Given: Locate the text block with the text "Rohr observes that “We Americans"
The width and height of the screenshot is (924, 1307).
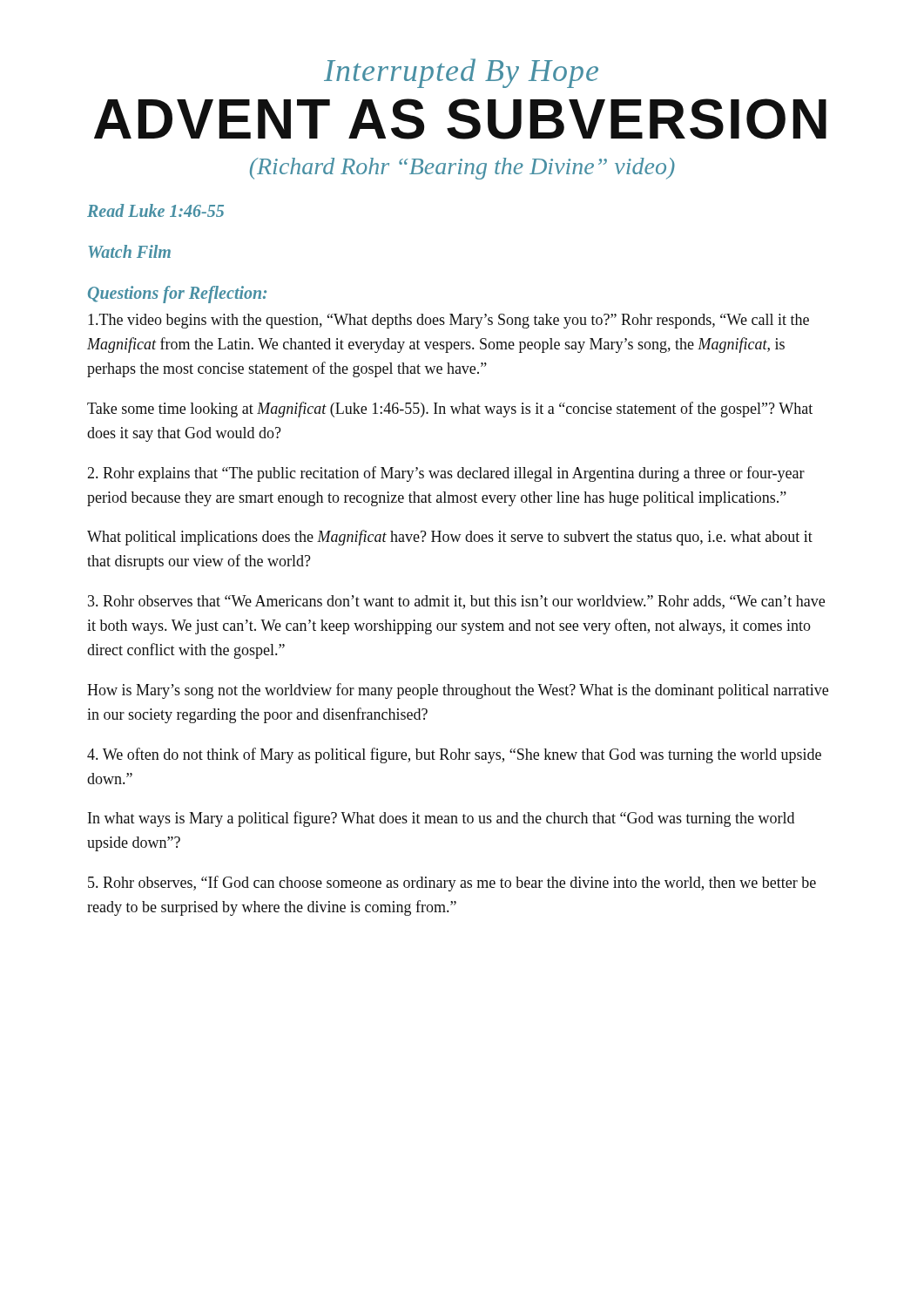Looking at the screenshot, I should click(x=456, y=626).
